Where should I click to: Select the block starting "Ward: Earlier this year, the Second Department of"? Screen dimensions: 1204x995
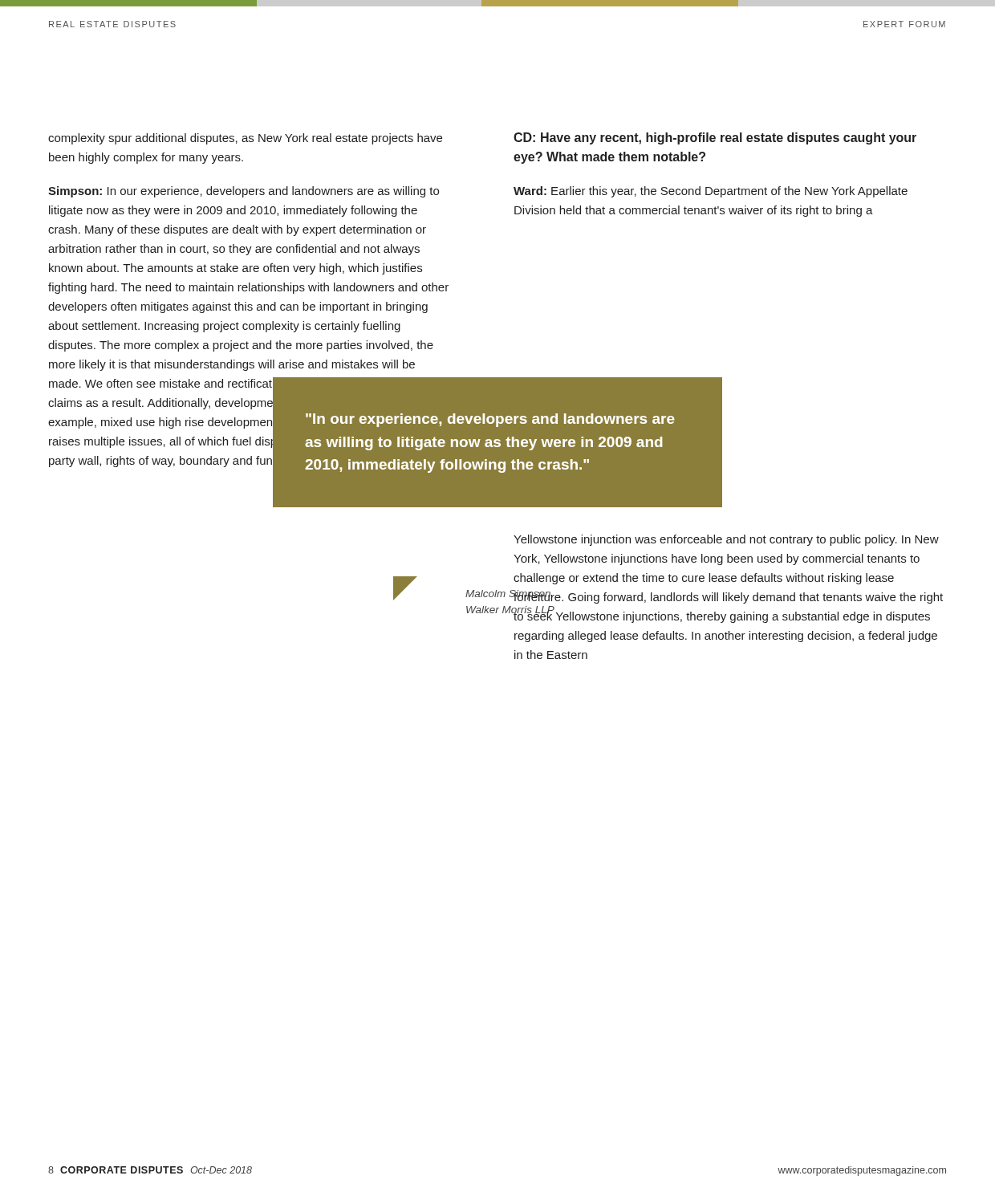pyautogui.click(x=711, y=200)
